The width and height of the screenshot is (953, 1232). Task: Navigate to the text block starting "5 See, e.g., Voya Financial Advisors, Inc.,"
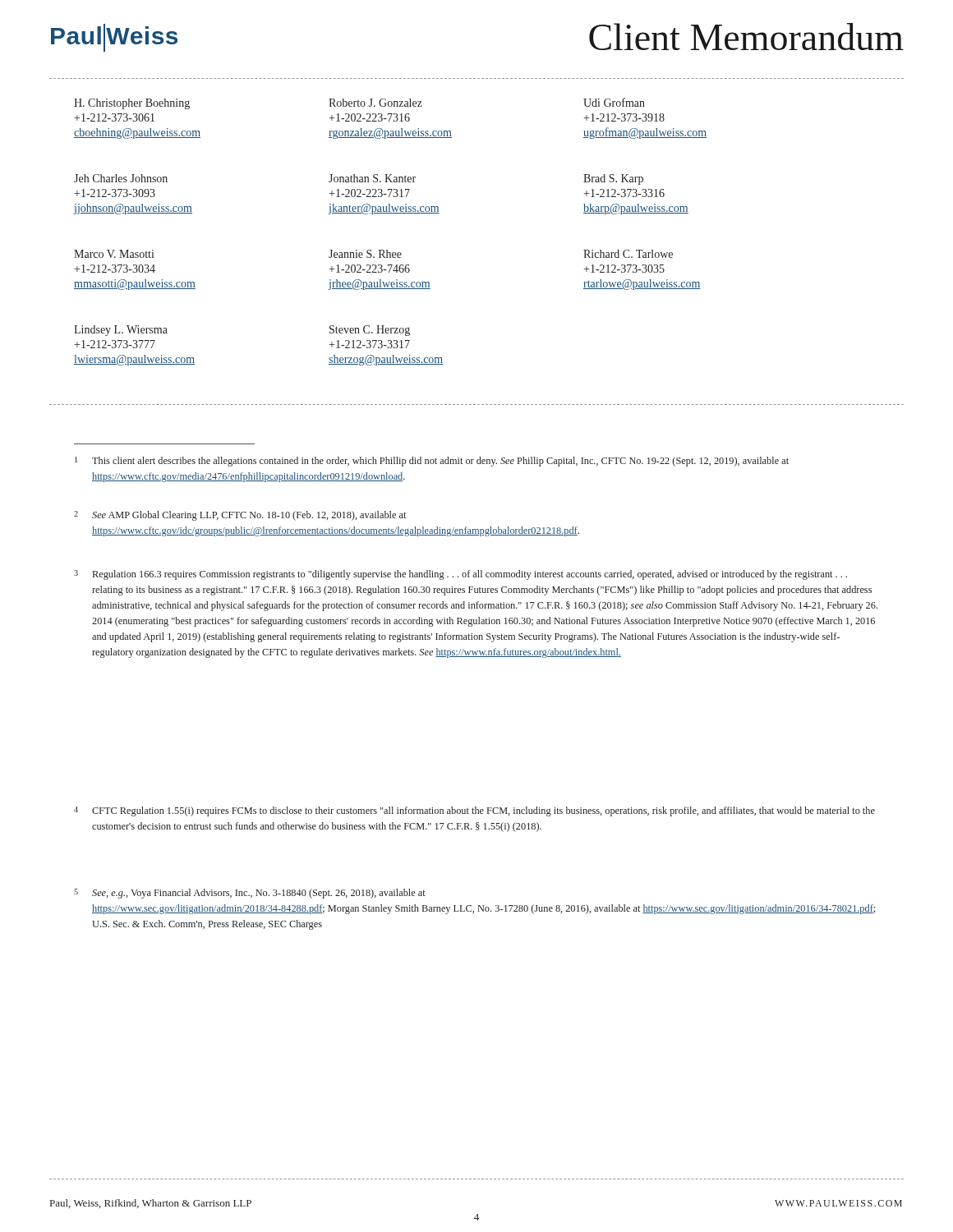476,909
